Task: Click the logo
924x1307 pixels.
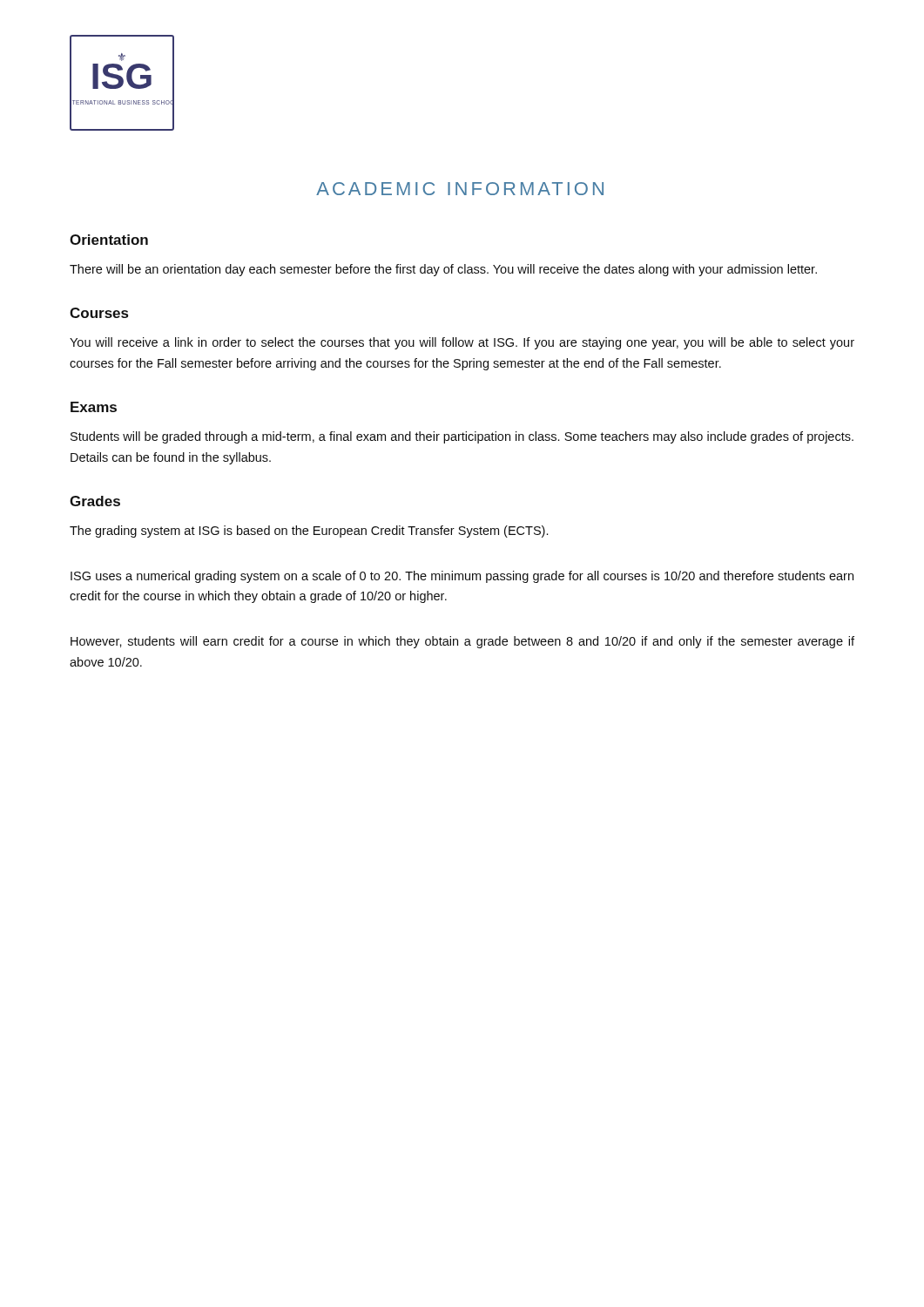Action: click(122, 83)
